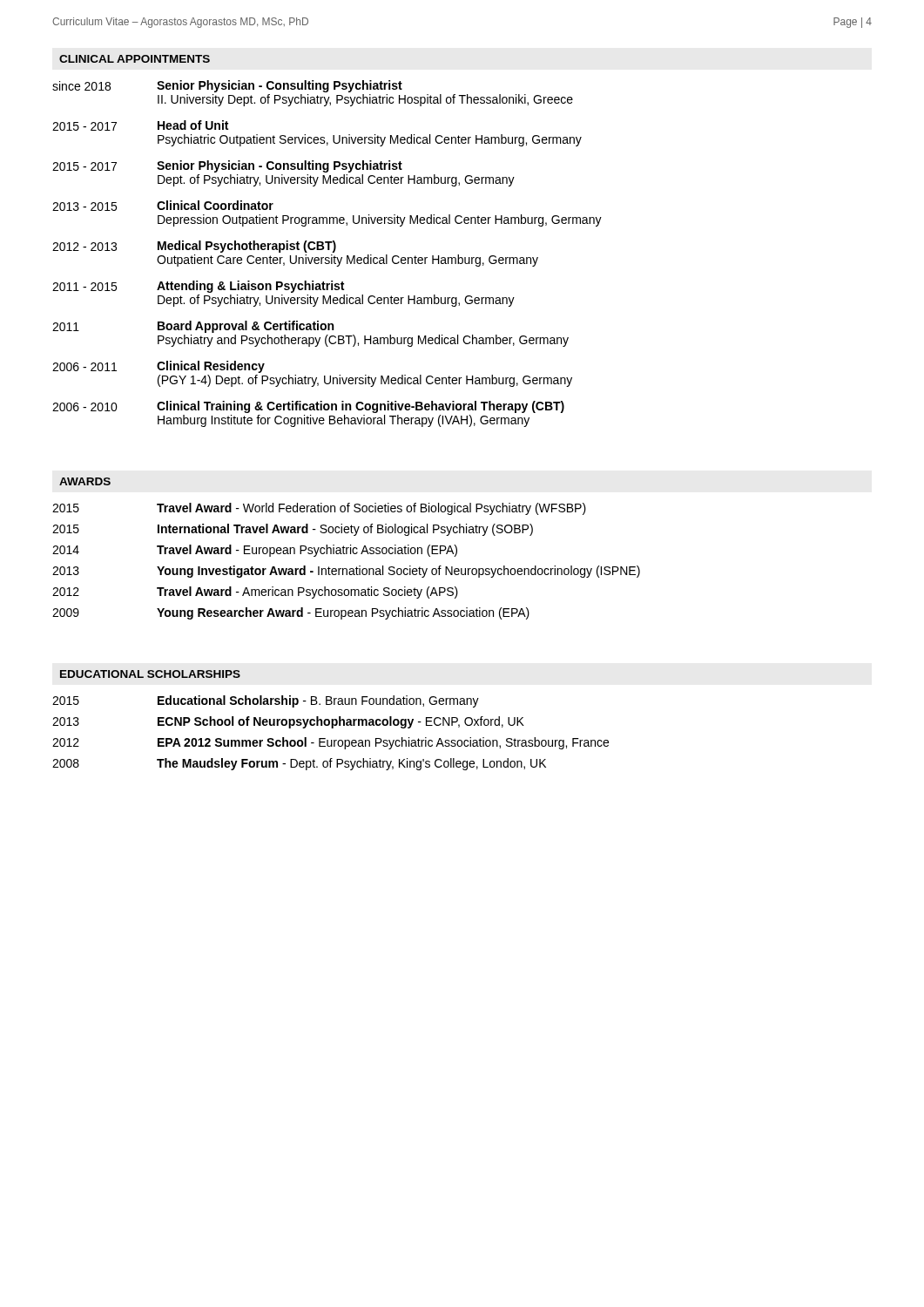924x1307 pixels.
Task: Find the list item that says "2012 EPA 2012 Summer School - European Psychiatric"
Action: pyautogui.click(x=462, y=742)
